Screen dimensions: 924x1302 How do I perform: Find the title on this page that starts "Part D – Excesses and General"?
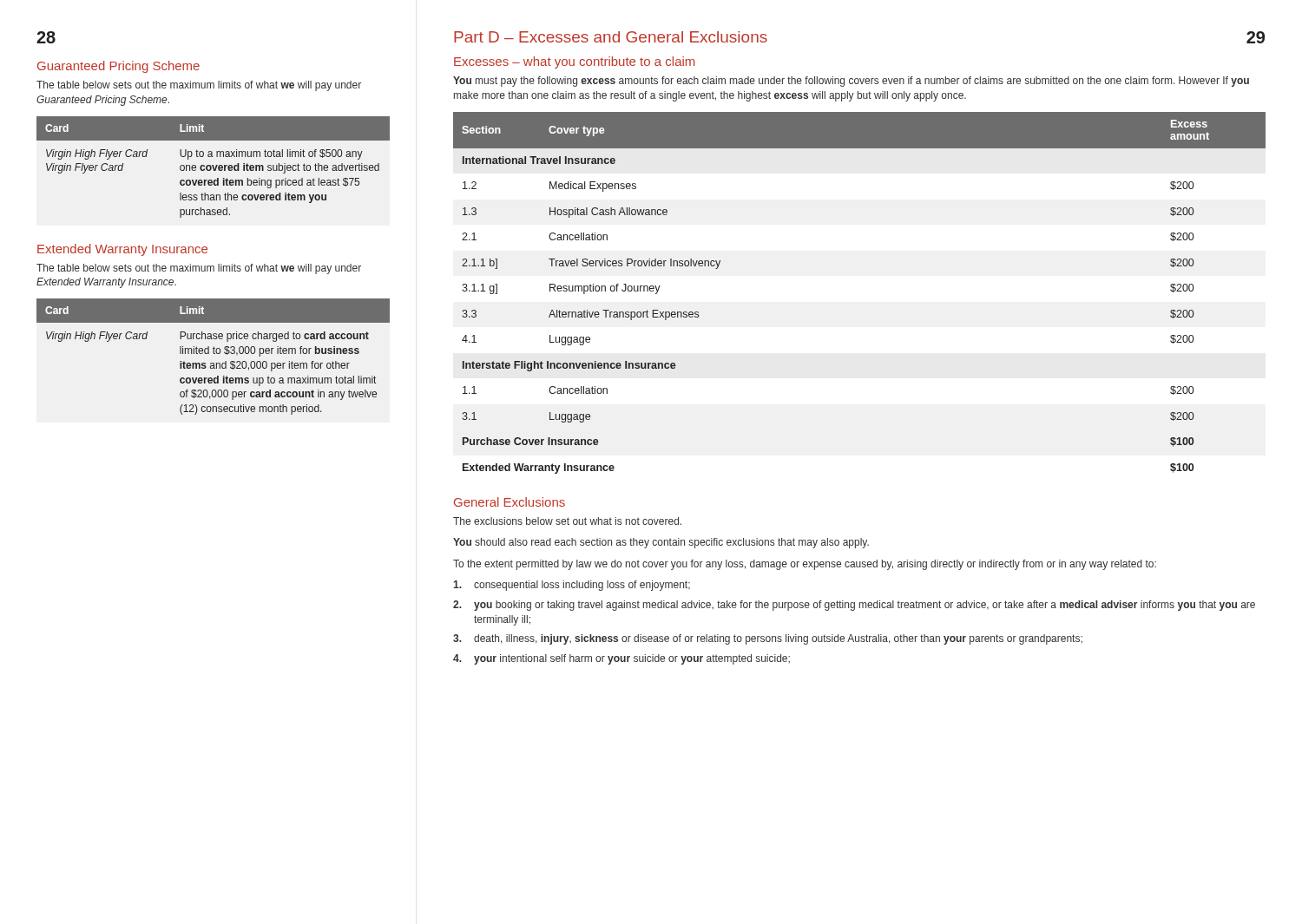point(609,37)
